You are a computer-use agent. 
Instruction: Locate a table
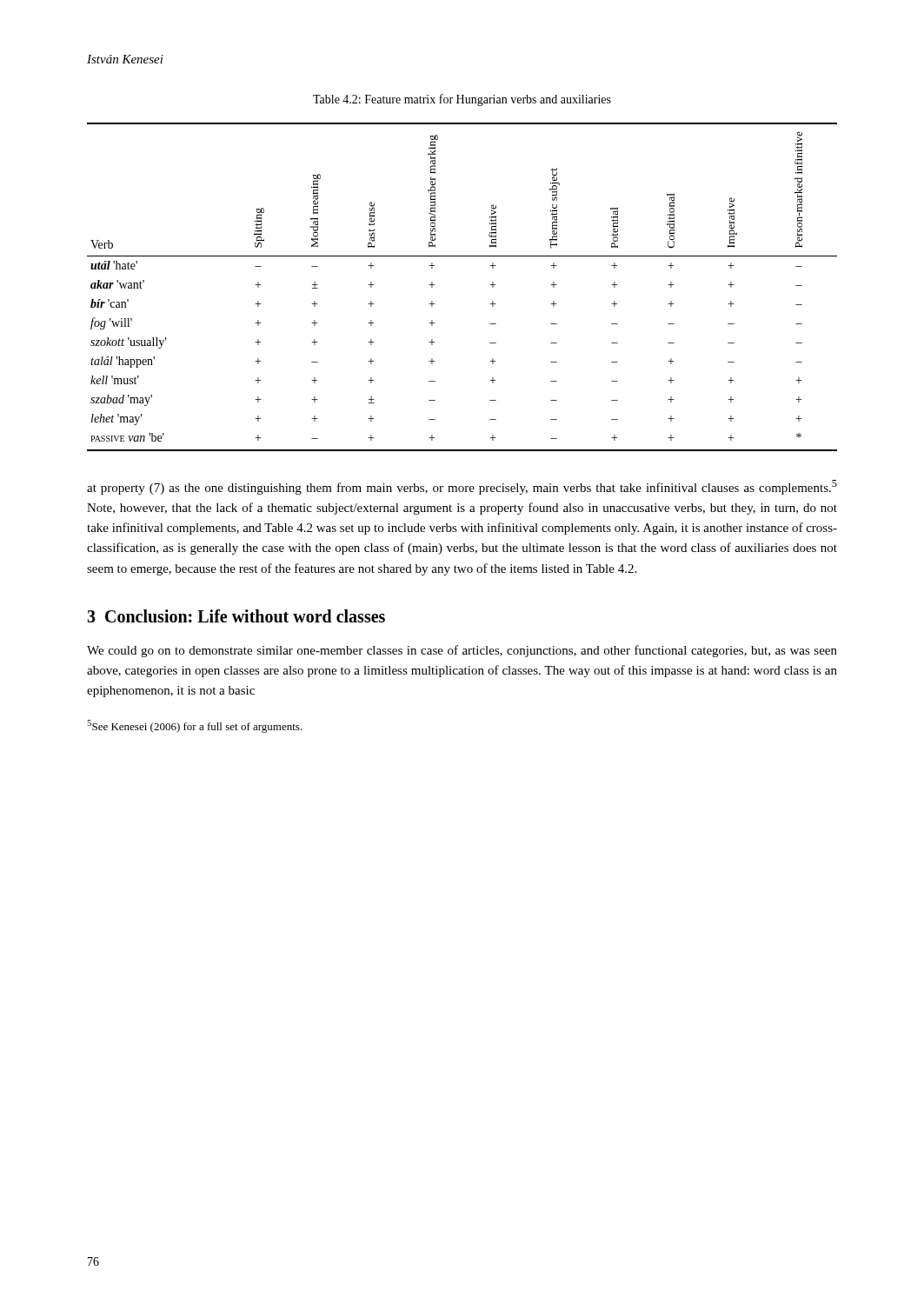tap(462, 287)
